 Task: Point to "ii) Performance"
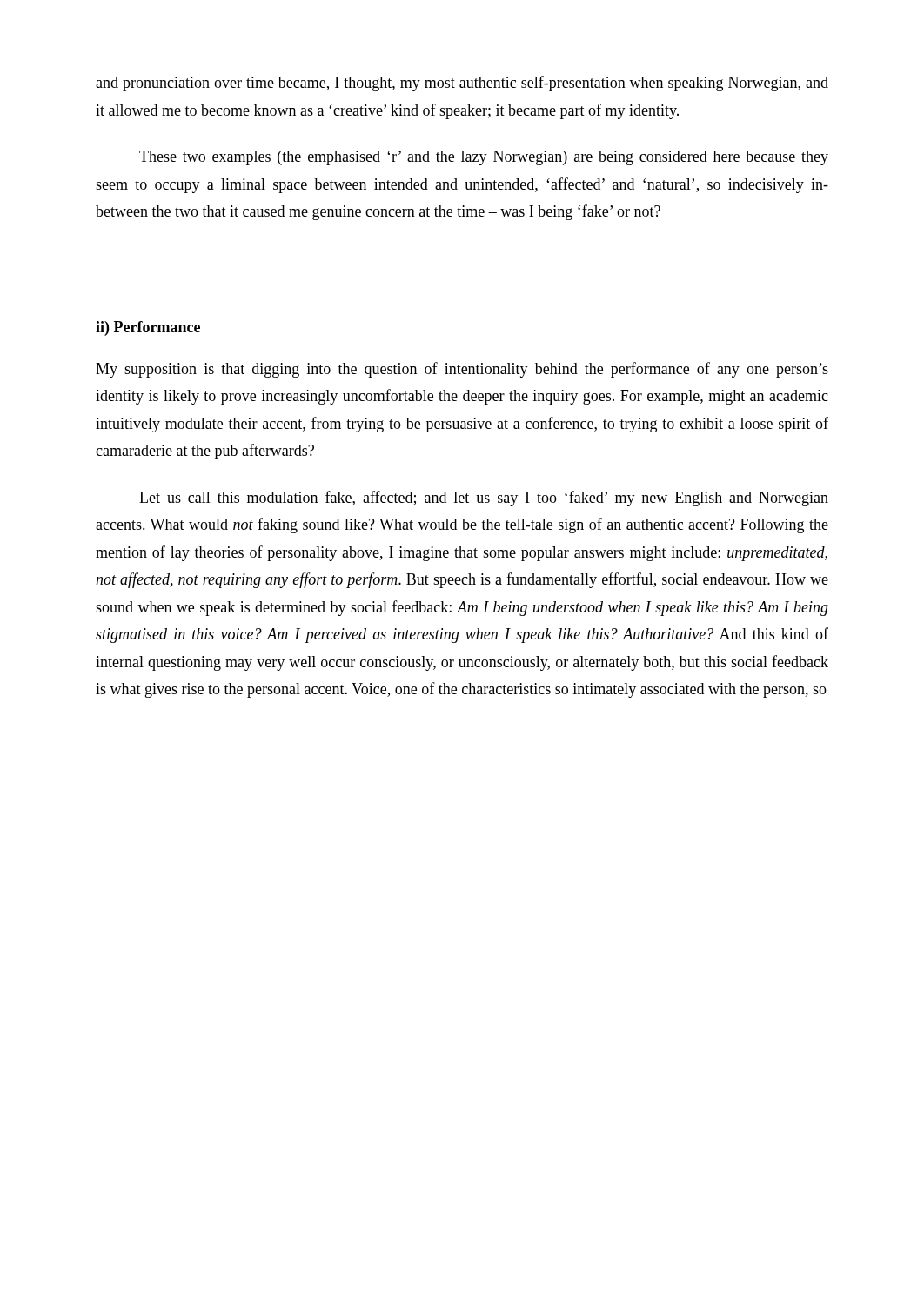point(148,327)
